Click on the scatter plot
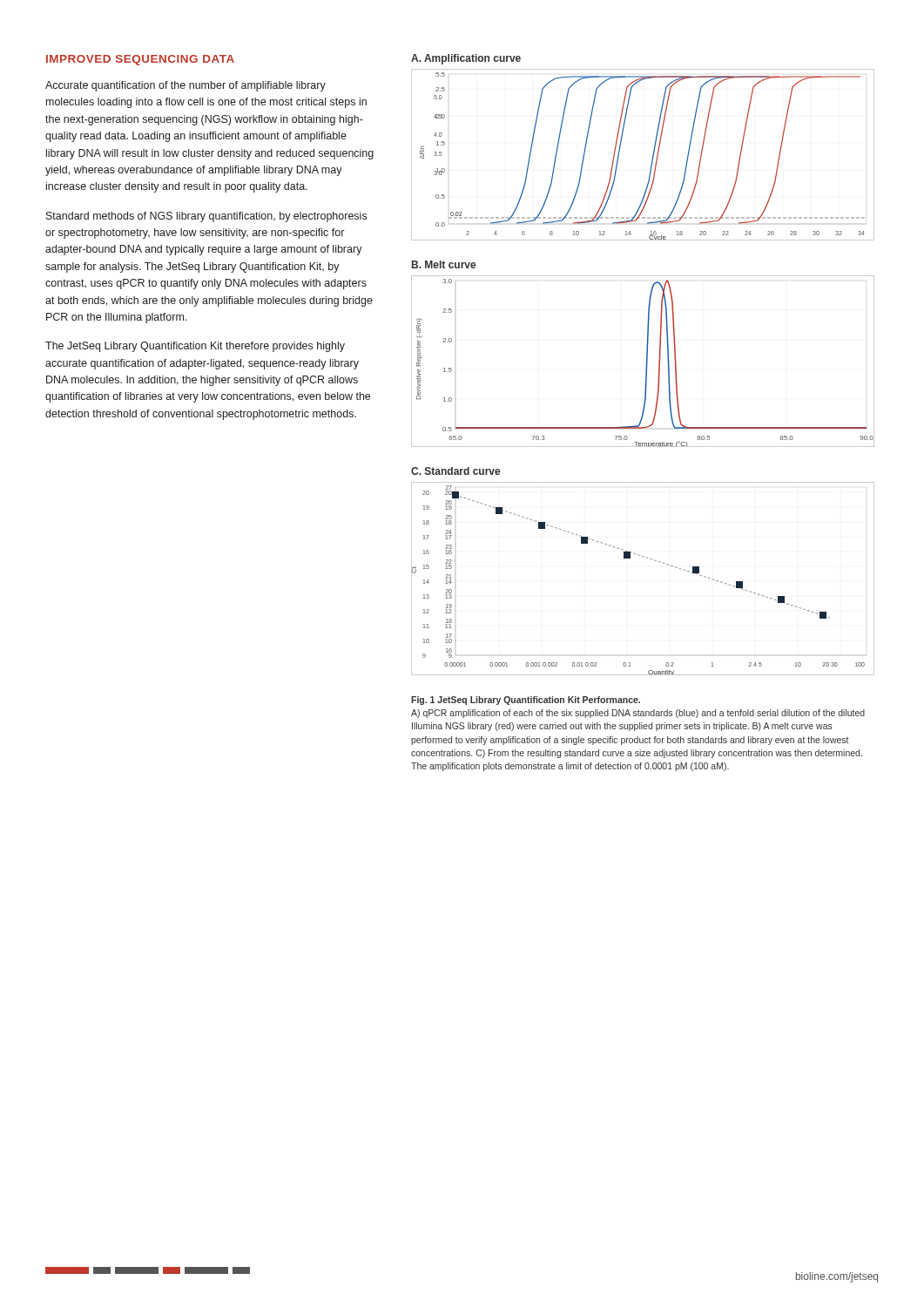The height and width of the screenshot is (1307, 924). tap(648, 580)
